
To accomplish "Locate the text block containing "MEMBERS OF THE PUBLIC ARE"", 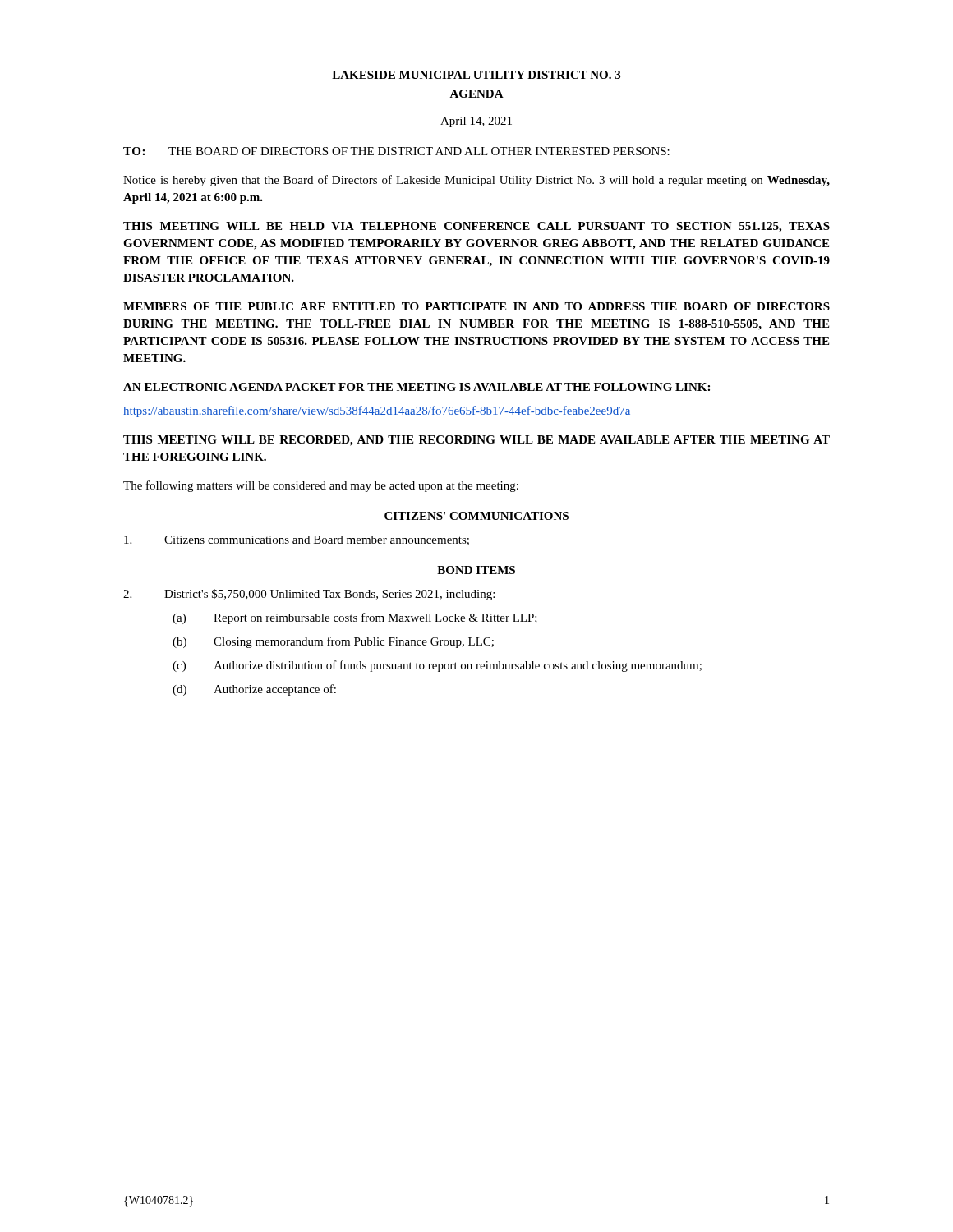I will coord(476,332).
